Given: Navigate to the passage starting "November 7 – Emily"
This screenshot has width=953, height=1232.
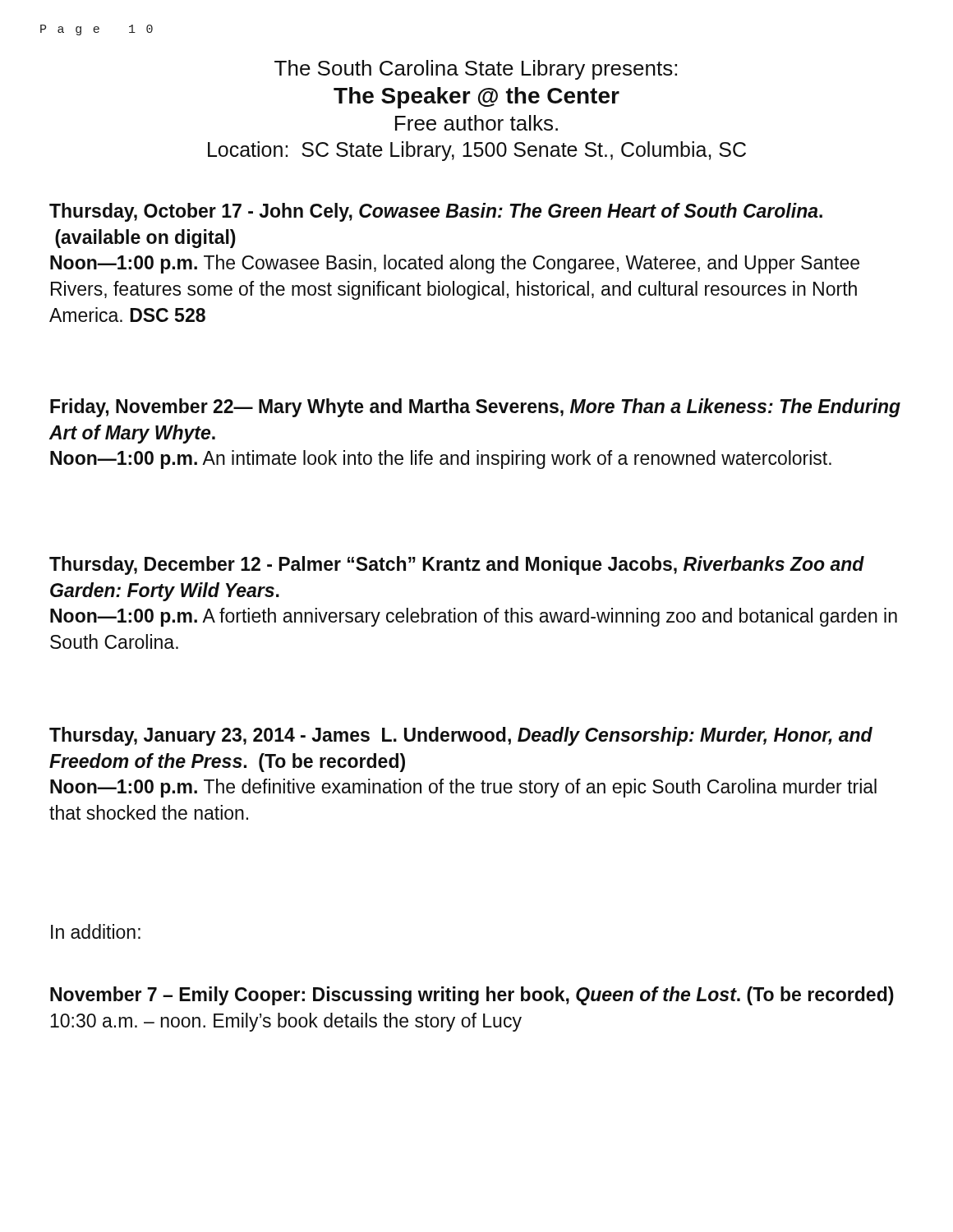Looking at the screenshot, I should click(x=472, y=1008).
